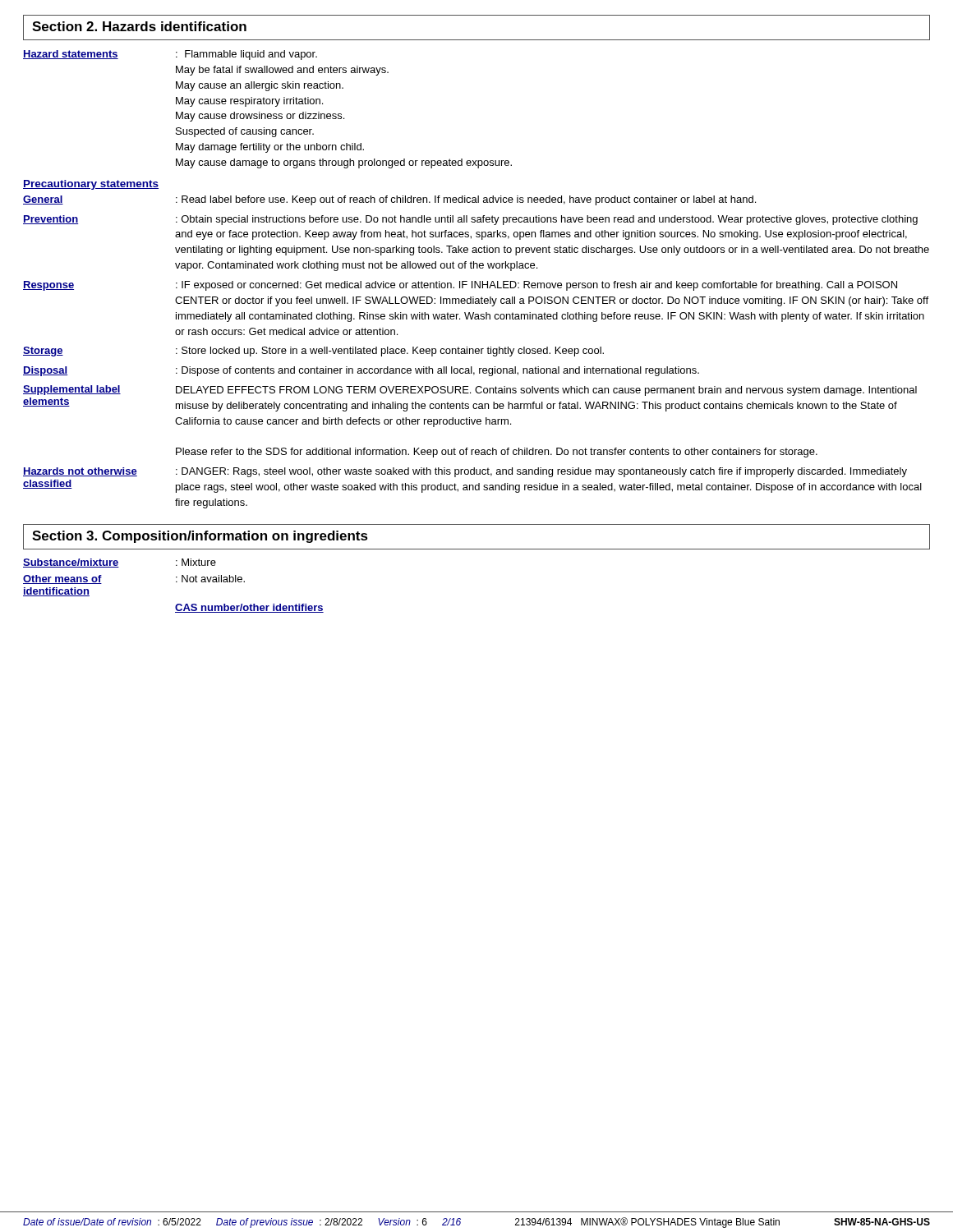The width and height of the screenshot is (953, 1232).
Task: Point to the text block starting "Supplemental labelelements DELAYED EFFECTS FROM"
Action: point(476,421)
